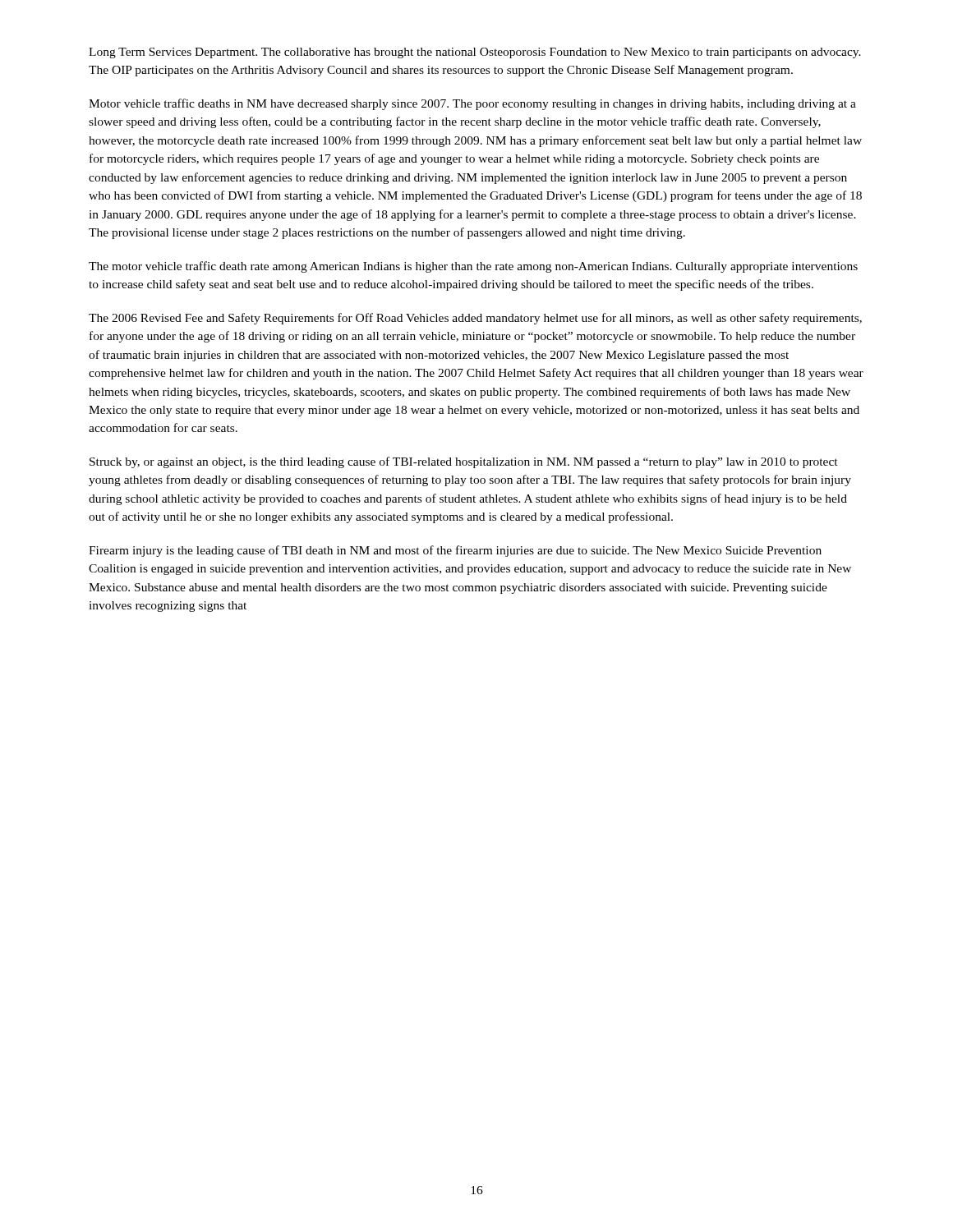The height and width of the screenshot is (1232, 953).
Task: Locate the text block that reads "Firearm injury is the"
Action: (470, 577)
